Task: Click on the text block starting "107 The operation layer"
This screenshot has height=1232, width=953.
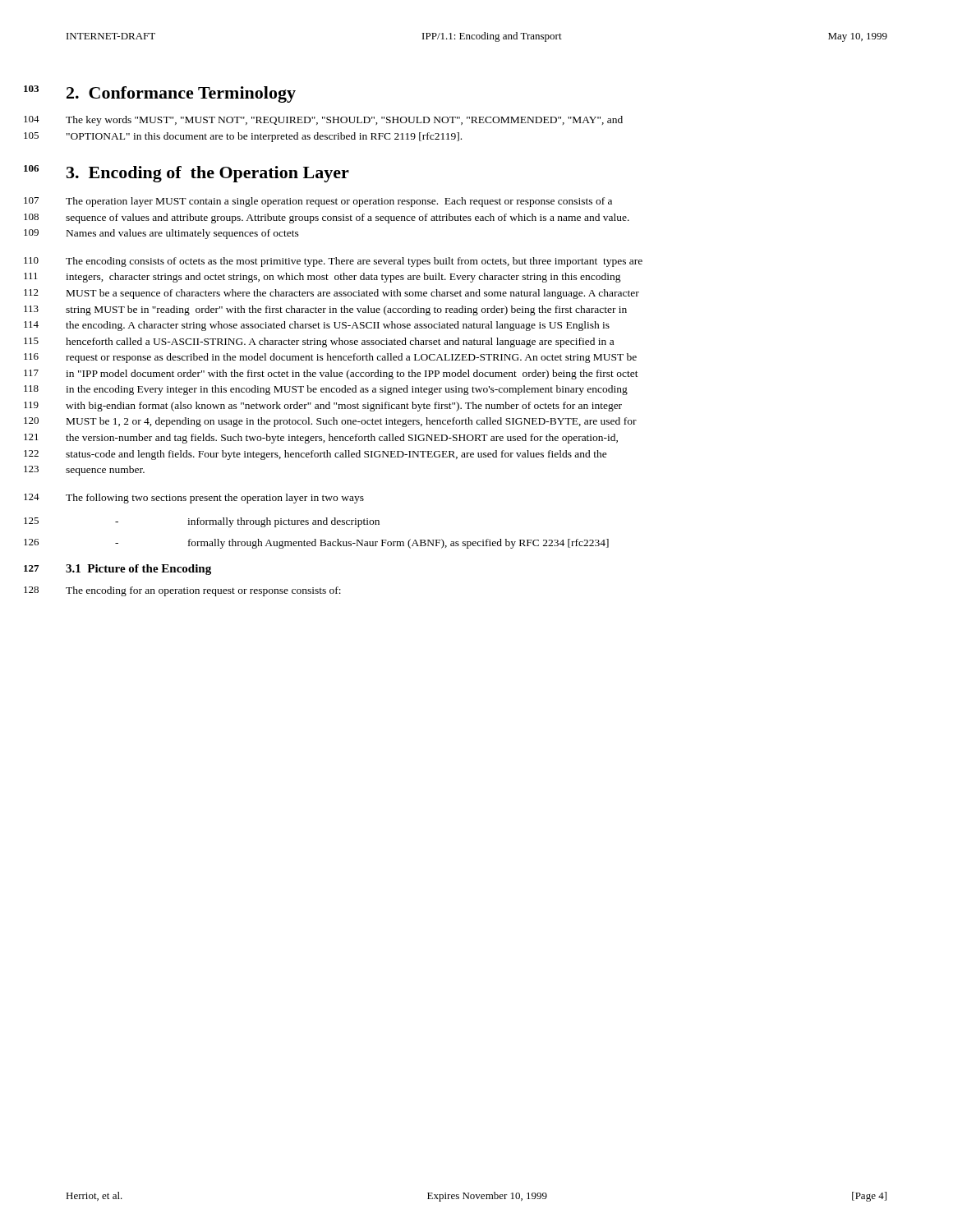Action: [476, 217]
